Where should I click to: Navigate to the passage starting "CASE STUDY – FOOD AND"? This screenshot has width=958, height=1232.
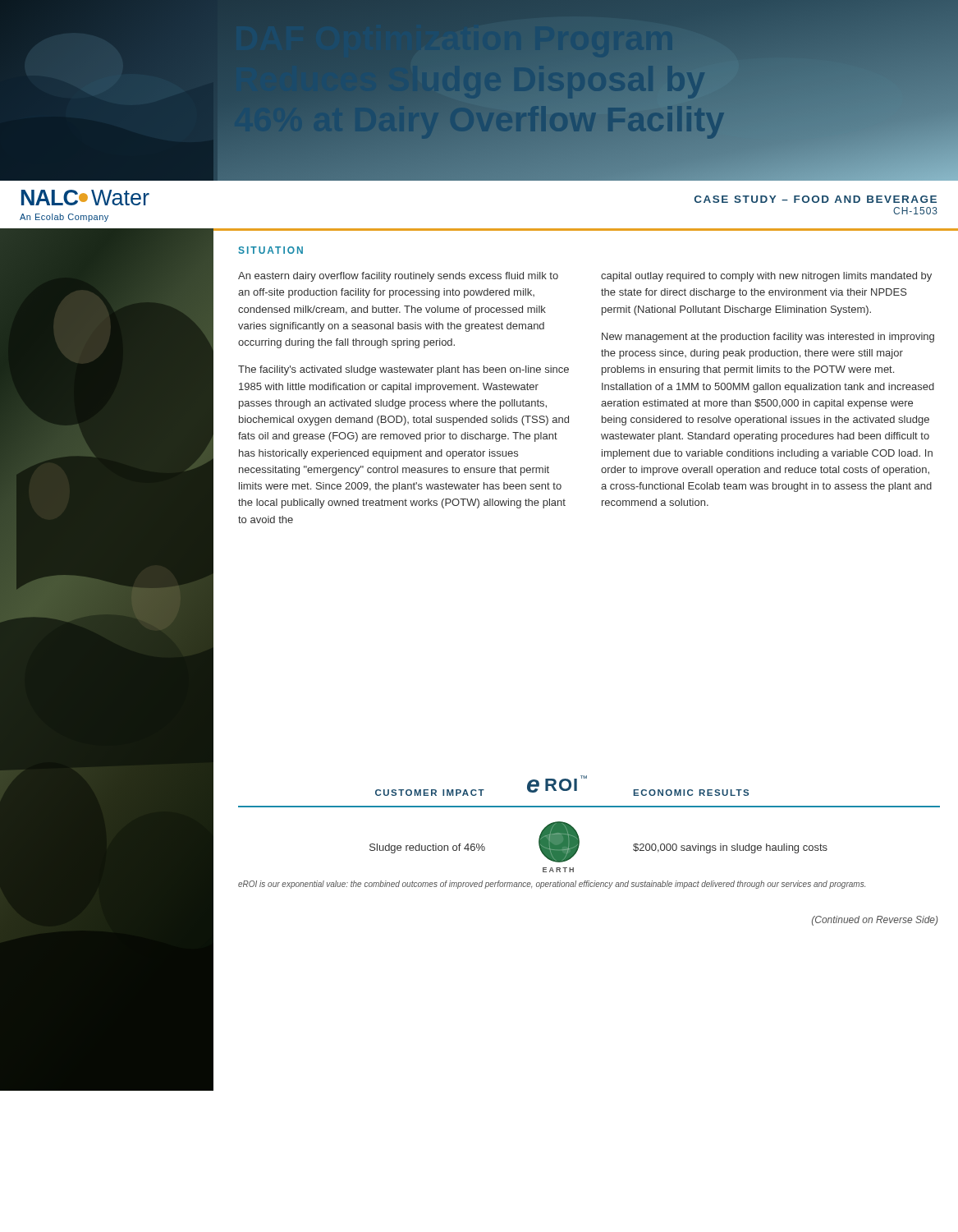coord(816,205)
